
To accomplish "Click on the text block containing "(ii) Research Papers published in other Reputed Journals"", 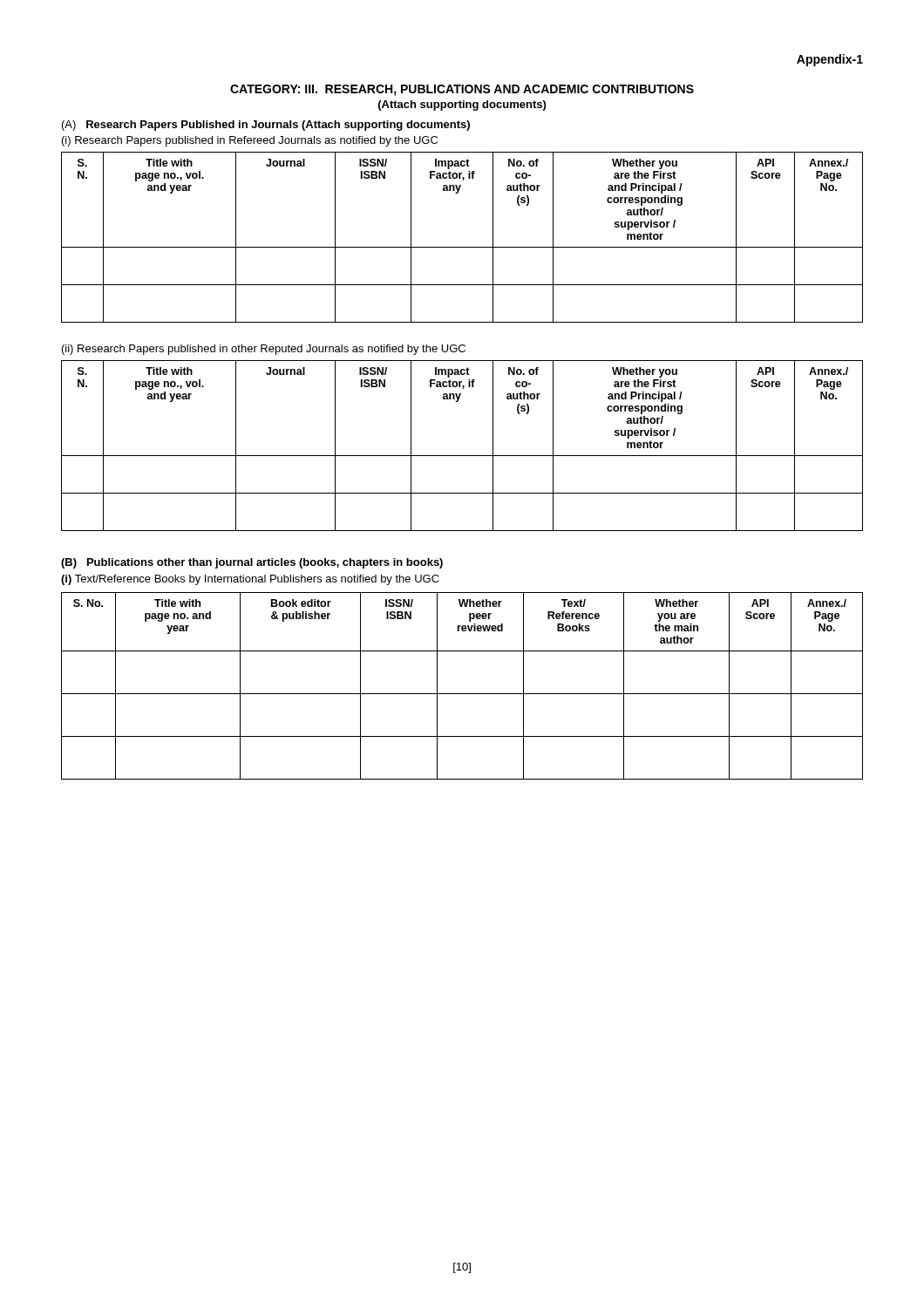I will click(x=264, y=348).
